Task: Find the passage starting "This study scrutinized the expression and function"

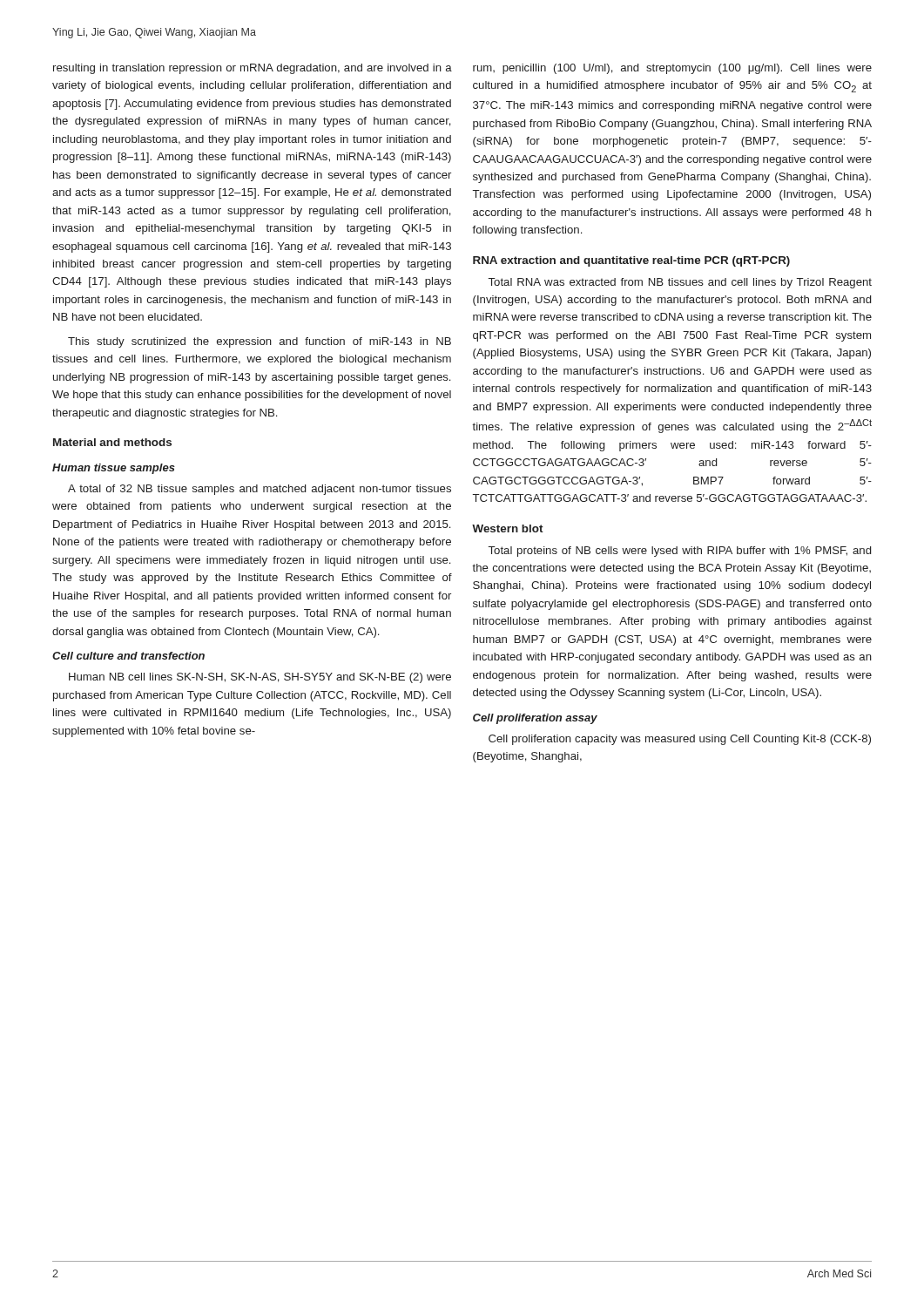Action: click(252, 377)
